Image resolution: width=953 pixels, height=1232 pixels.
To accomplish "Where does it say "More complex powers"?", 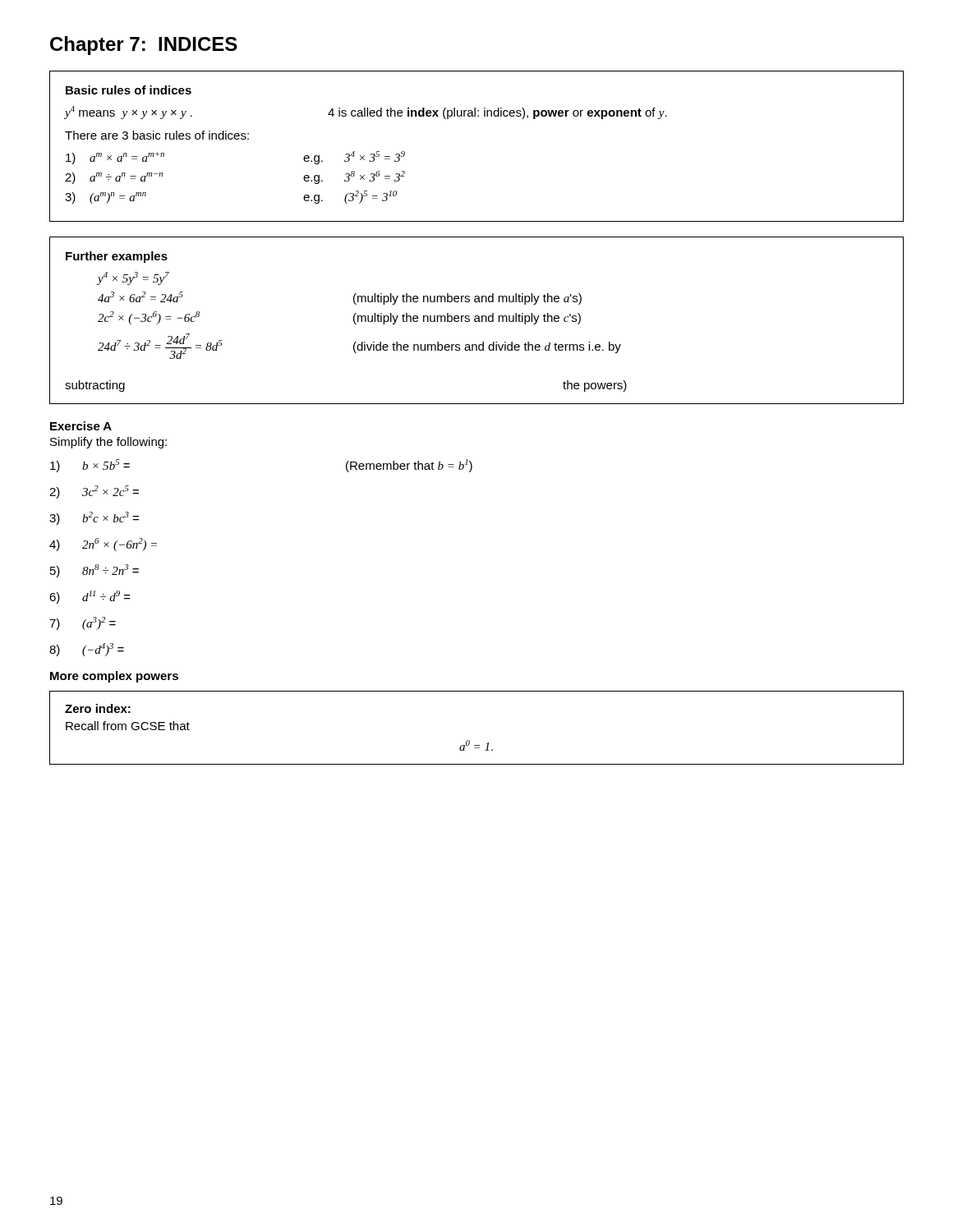I will tap(114, 676).
